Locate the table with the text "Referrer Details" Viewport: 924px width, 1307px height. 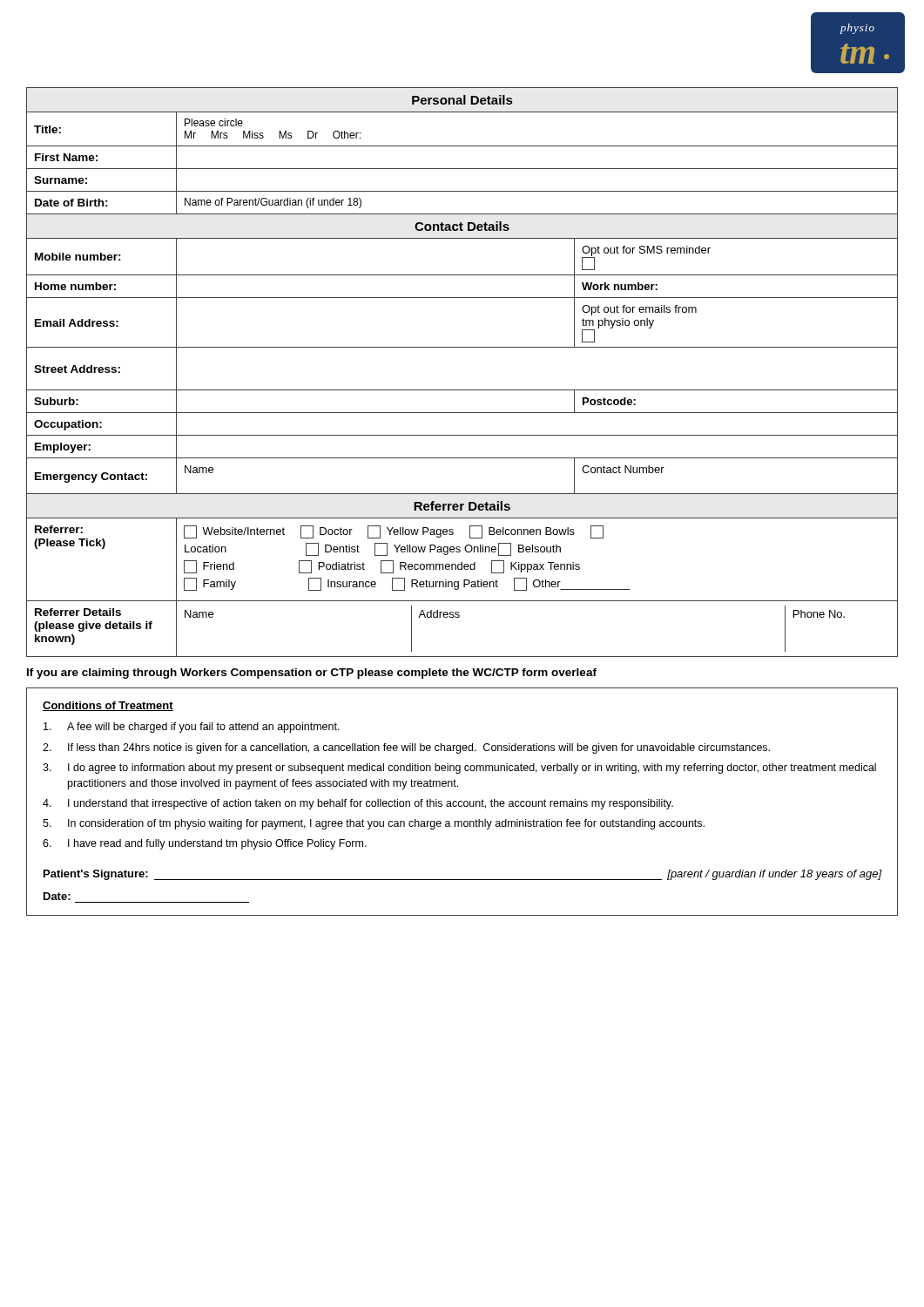click(x=462, y=575)
